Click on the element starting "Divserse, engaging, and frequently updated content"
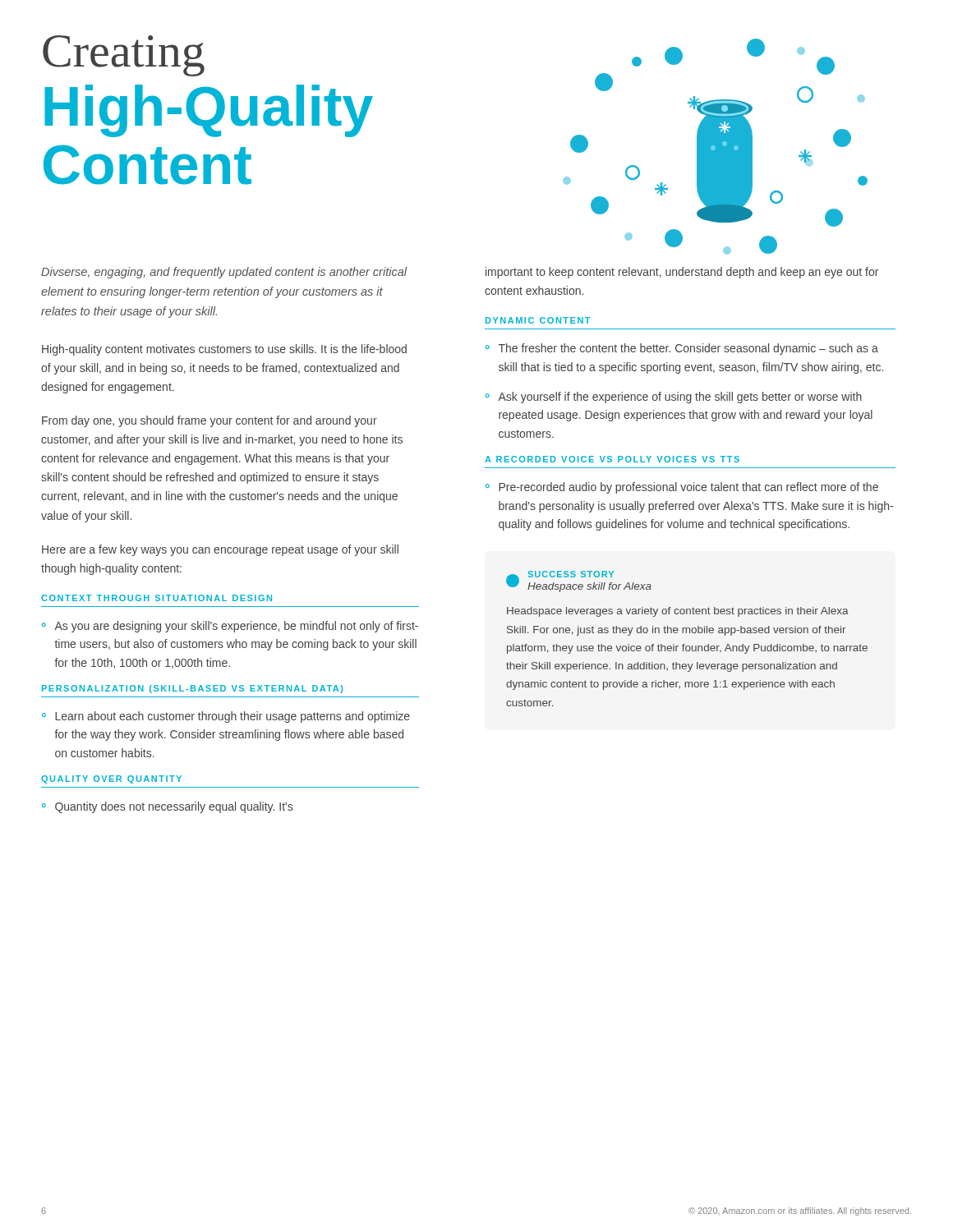Viewport: 953px width, 1232px height. [224, 291]
